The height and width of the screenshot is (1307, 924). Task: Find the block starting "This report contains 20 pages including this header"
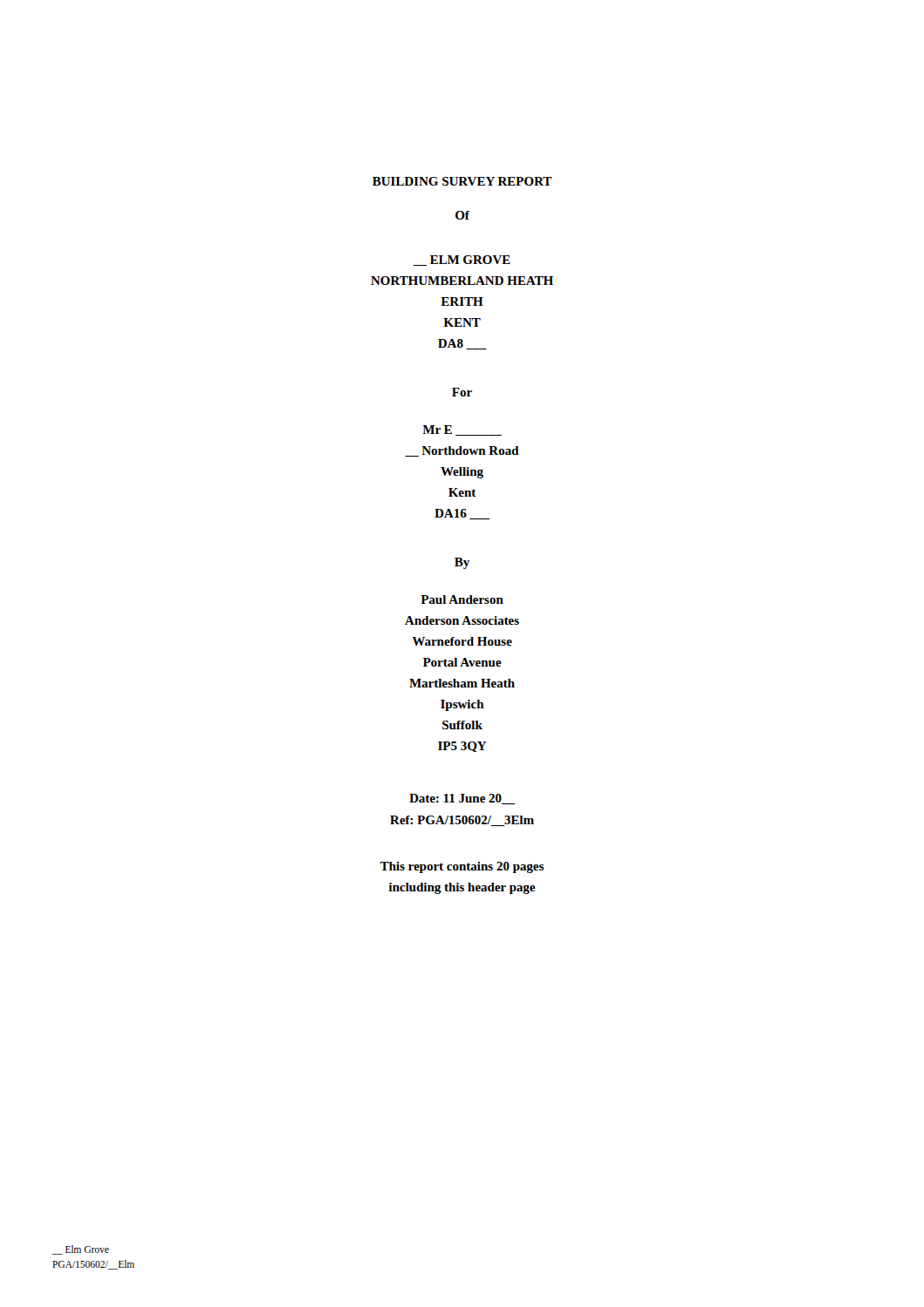pos(462,876)
